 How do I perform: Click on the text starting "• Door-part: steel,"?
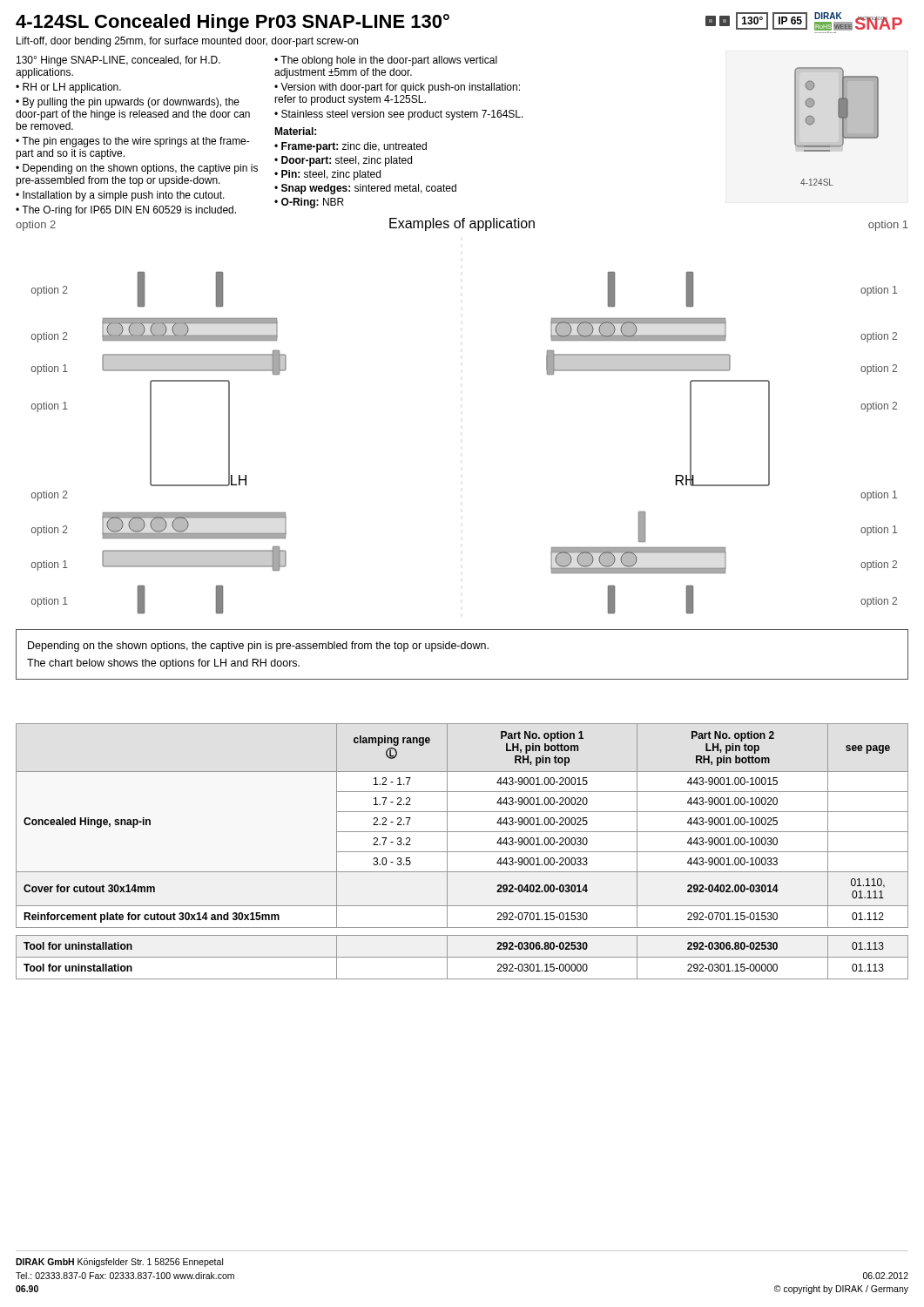(x=344, y=160)
